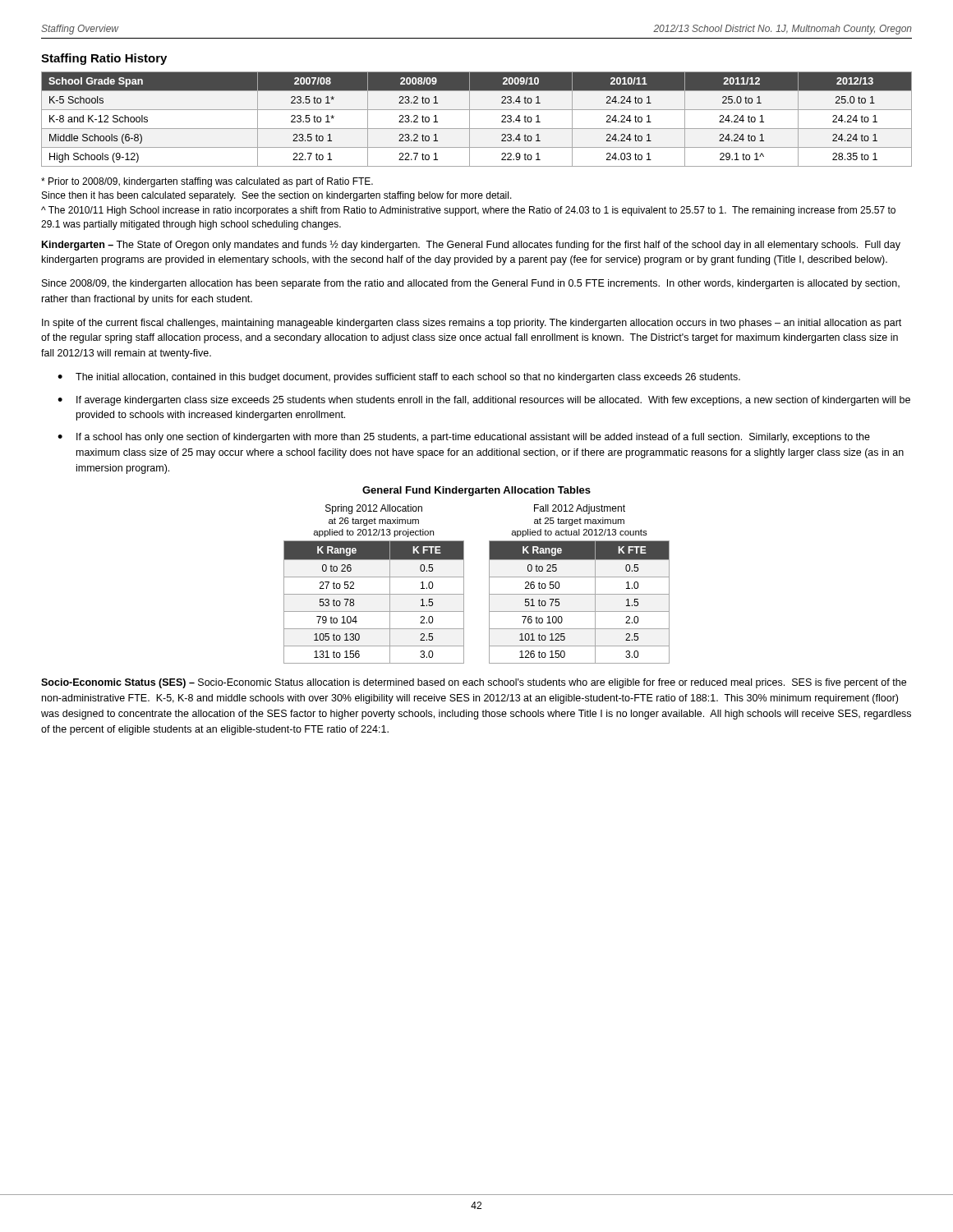Find "Staffing Ratio History" on this page
This screenshot has height=1232, width=953.
[x=104, y=58]
